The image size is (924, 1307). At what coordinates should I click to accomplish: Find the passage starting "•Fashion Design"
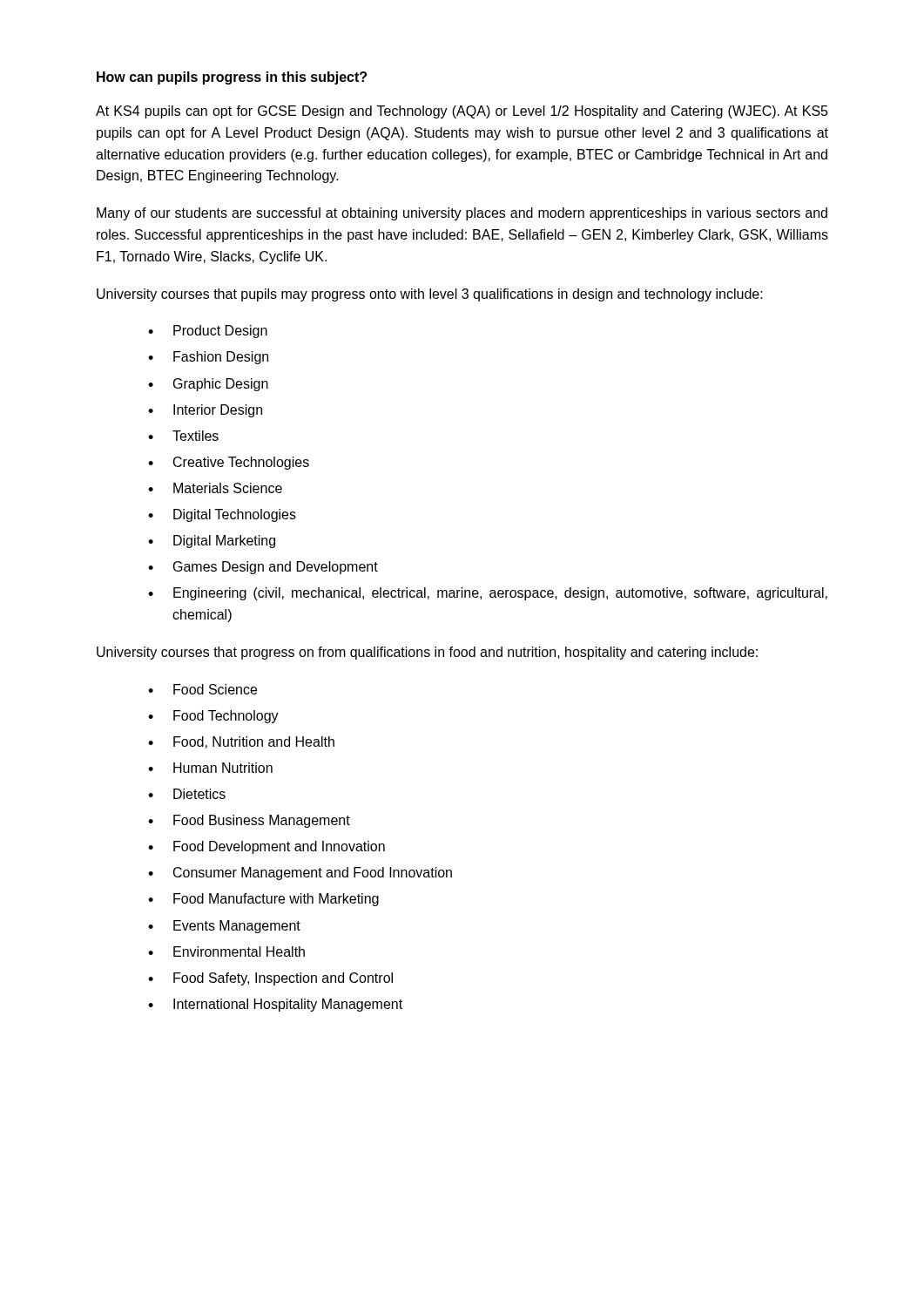[x=208, y=358]
